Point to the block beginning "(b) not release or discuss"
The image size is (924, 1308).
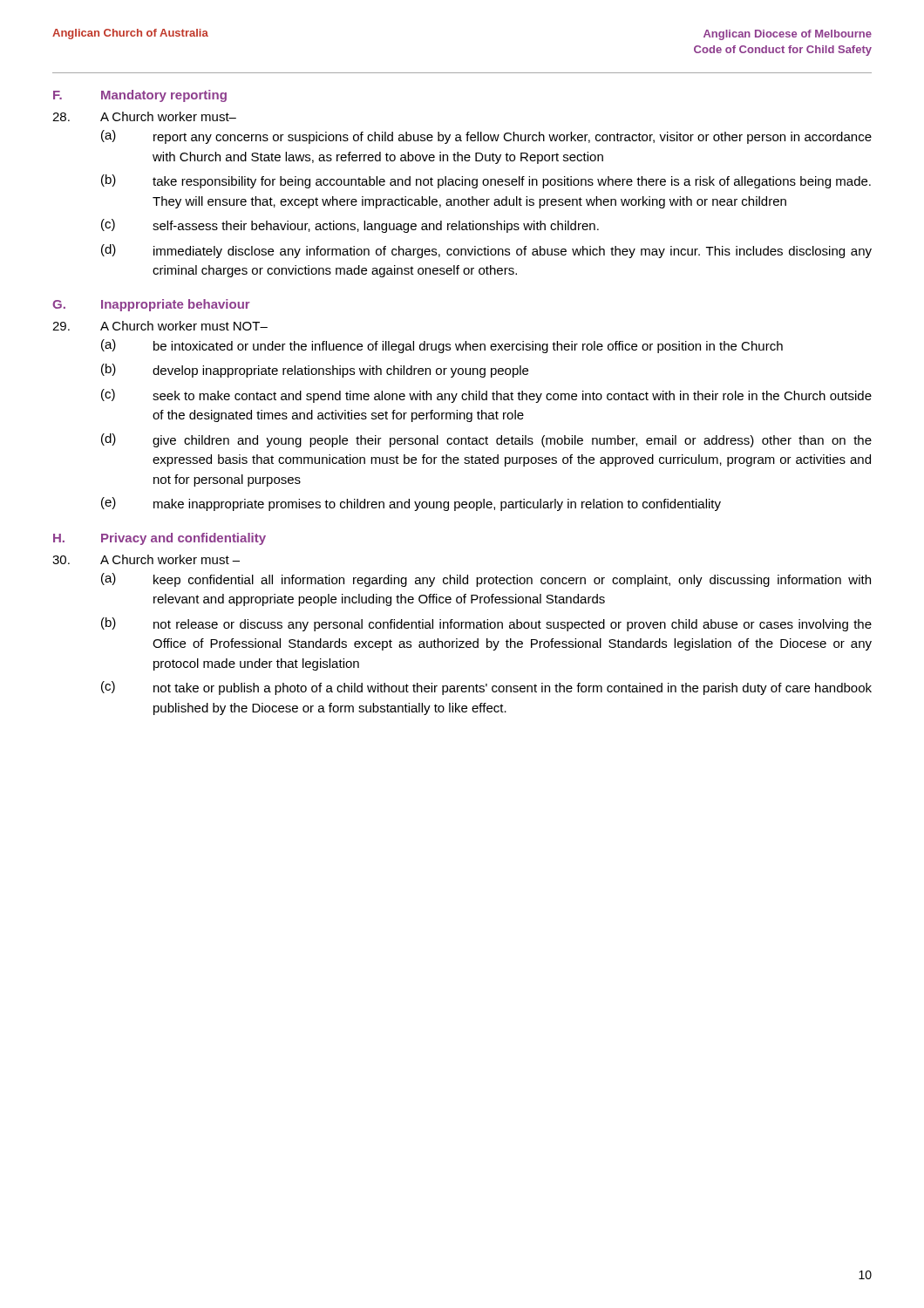pos(486,644)
